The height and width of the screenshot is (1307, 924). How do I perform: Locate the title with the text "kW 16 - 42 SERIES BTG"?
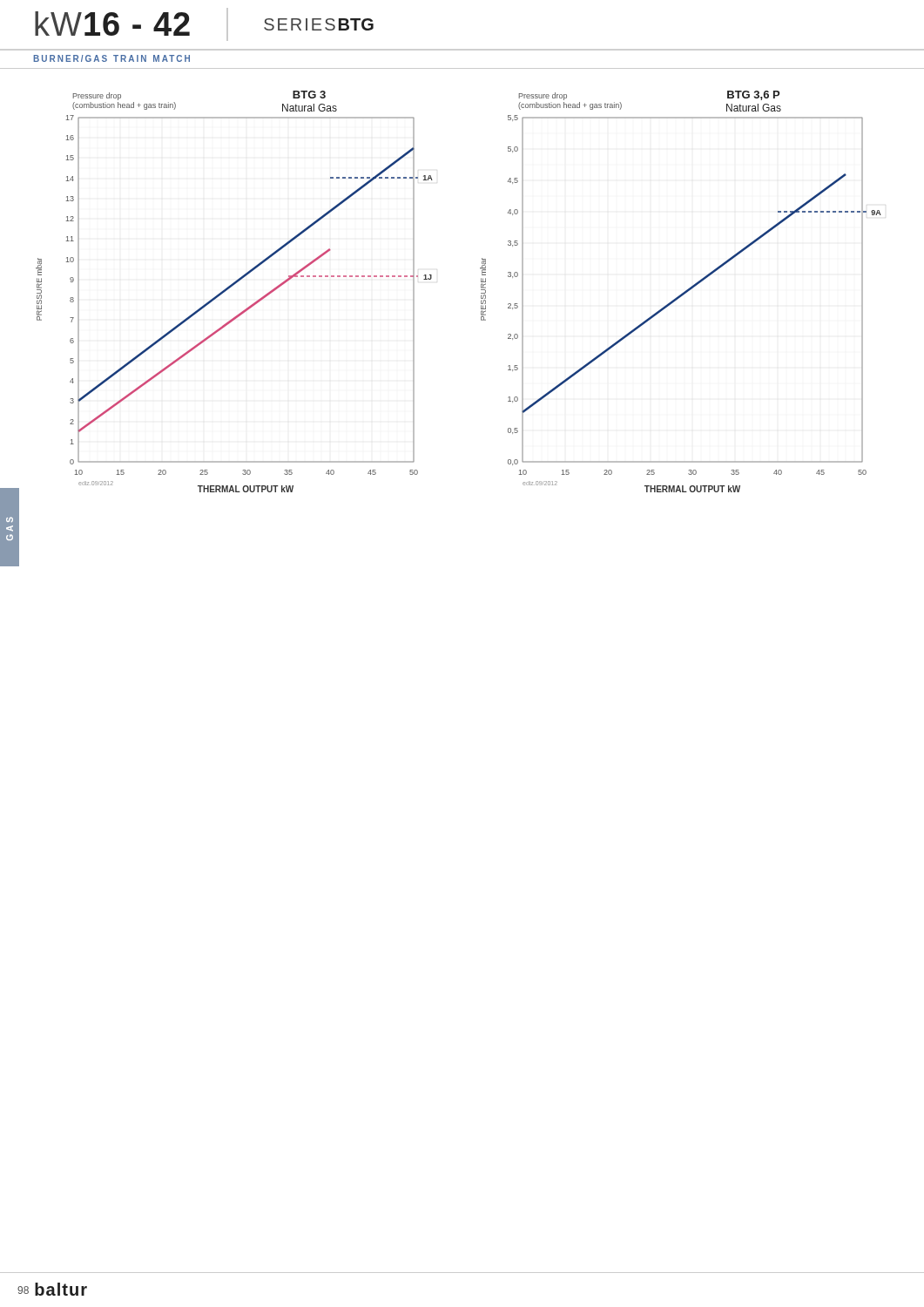(x=204, y=24)
